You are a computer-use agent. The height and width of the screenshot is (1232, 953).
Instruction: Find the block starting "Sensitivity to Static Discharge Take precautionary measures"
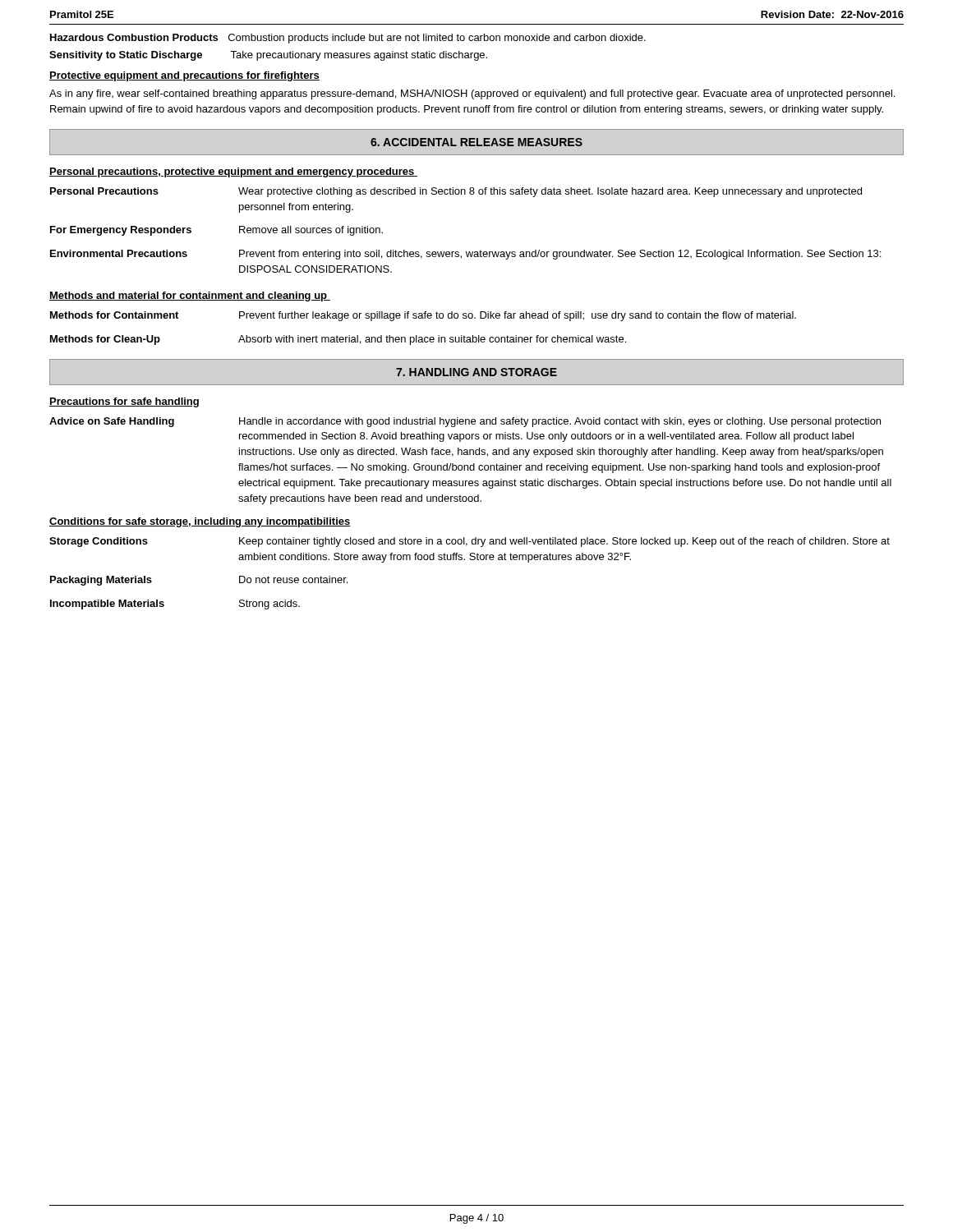pyautogui.click(x=476, y=55)
